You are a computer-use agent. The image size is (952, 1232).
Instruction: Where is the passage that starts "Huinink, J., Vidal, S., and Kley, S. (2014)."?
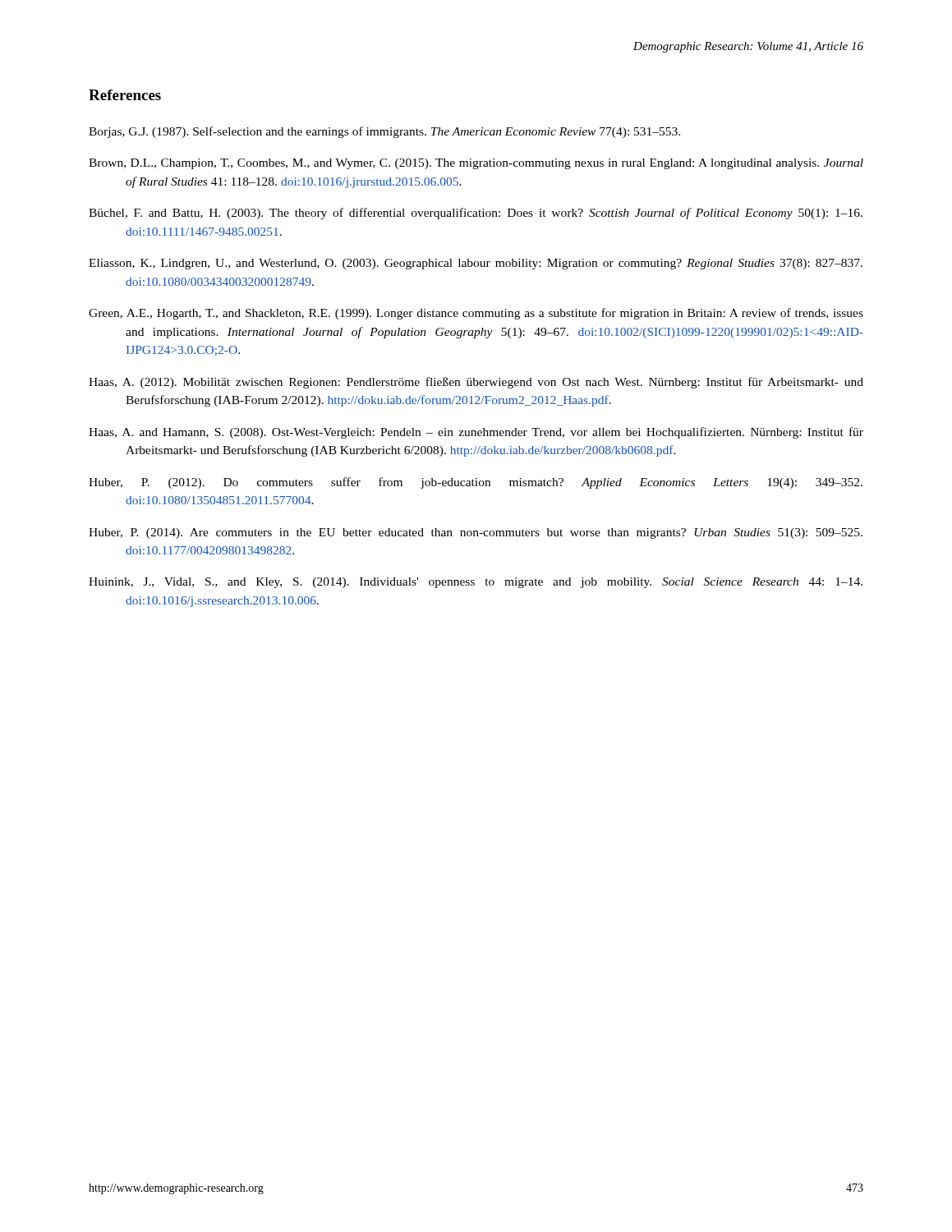click(x=476, y=591)
